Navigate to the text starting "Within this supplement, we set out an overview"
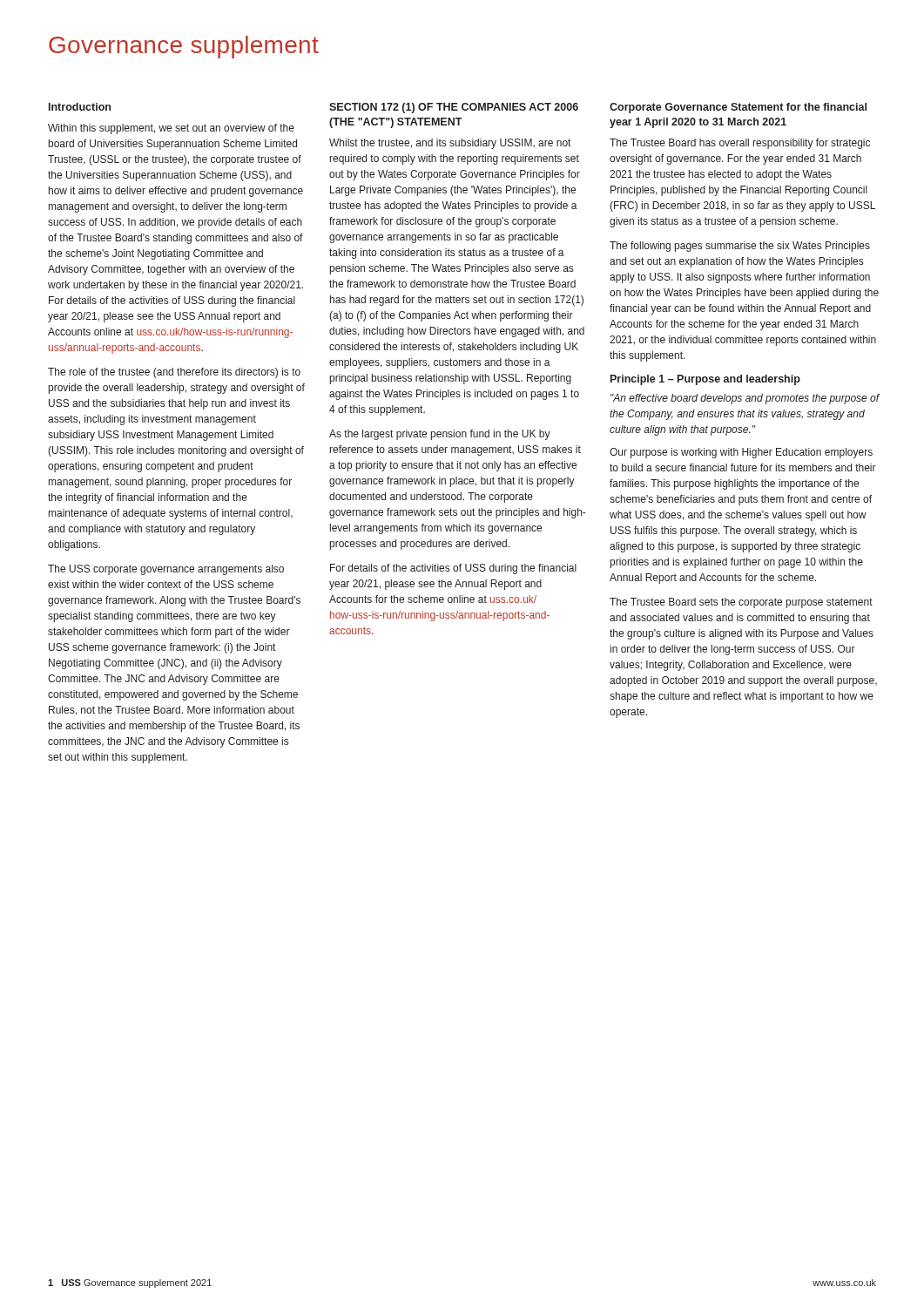 (x=176, y=238)
